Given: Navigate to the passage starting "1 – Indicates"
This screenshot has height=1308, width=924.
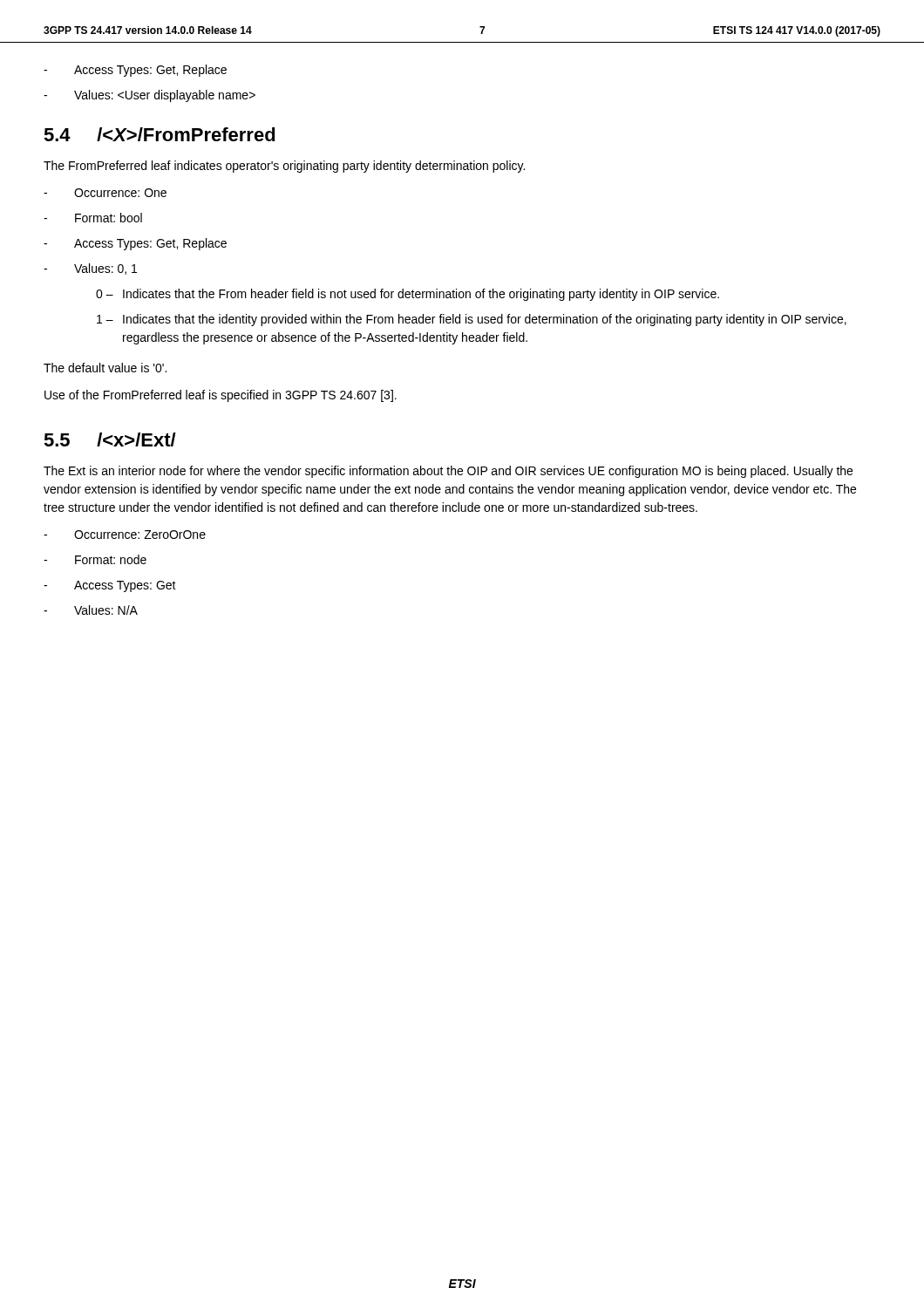Looking at the screenshot, I should point(488,329).
